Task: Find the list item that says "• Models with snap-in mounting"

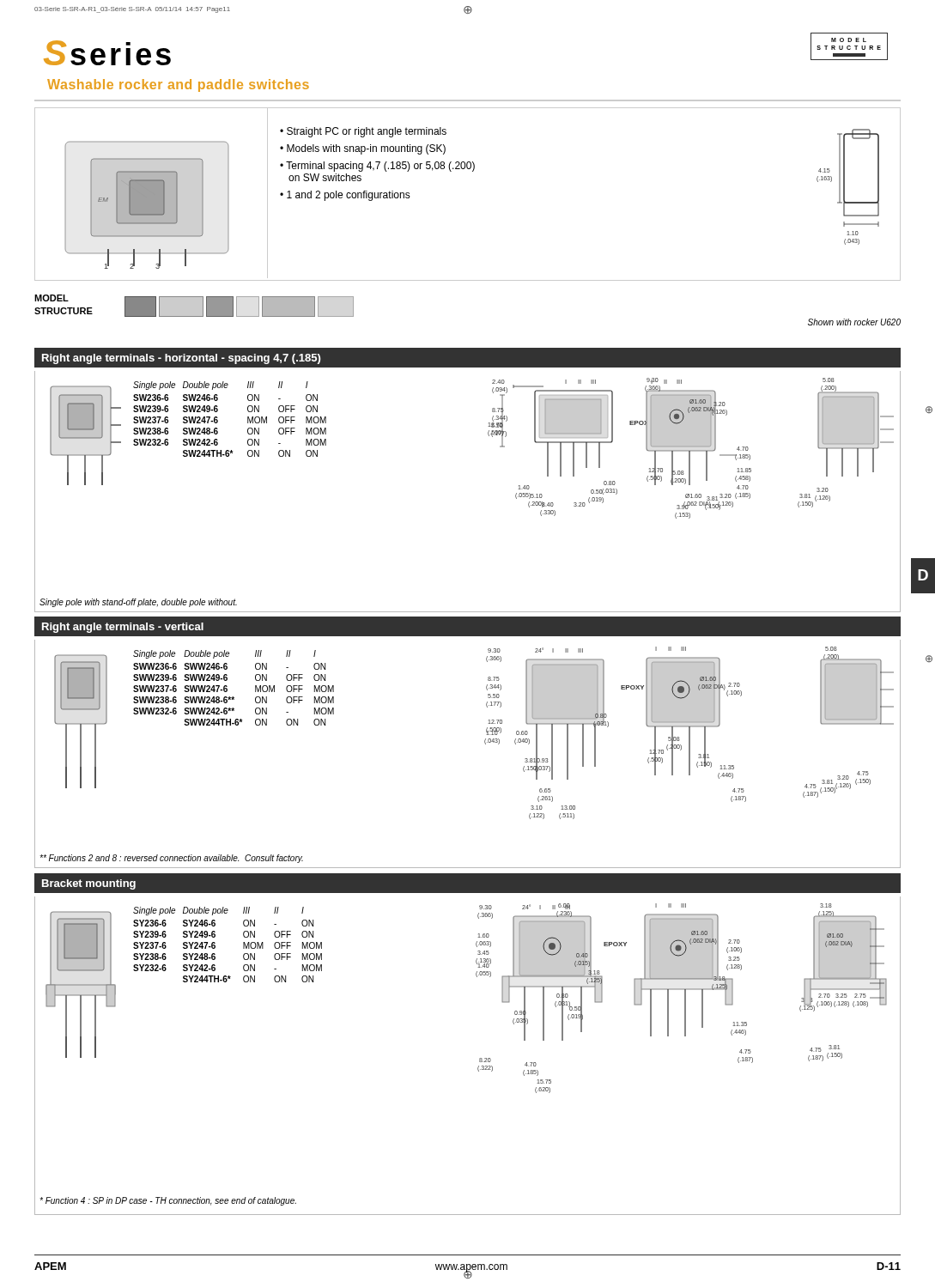Action: 363,149
